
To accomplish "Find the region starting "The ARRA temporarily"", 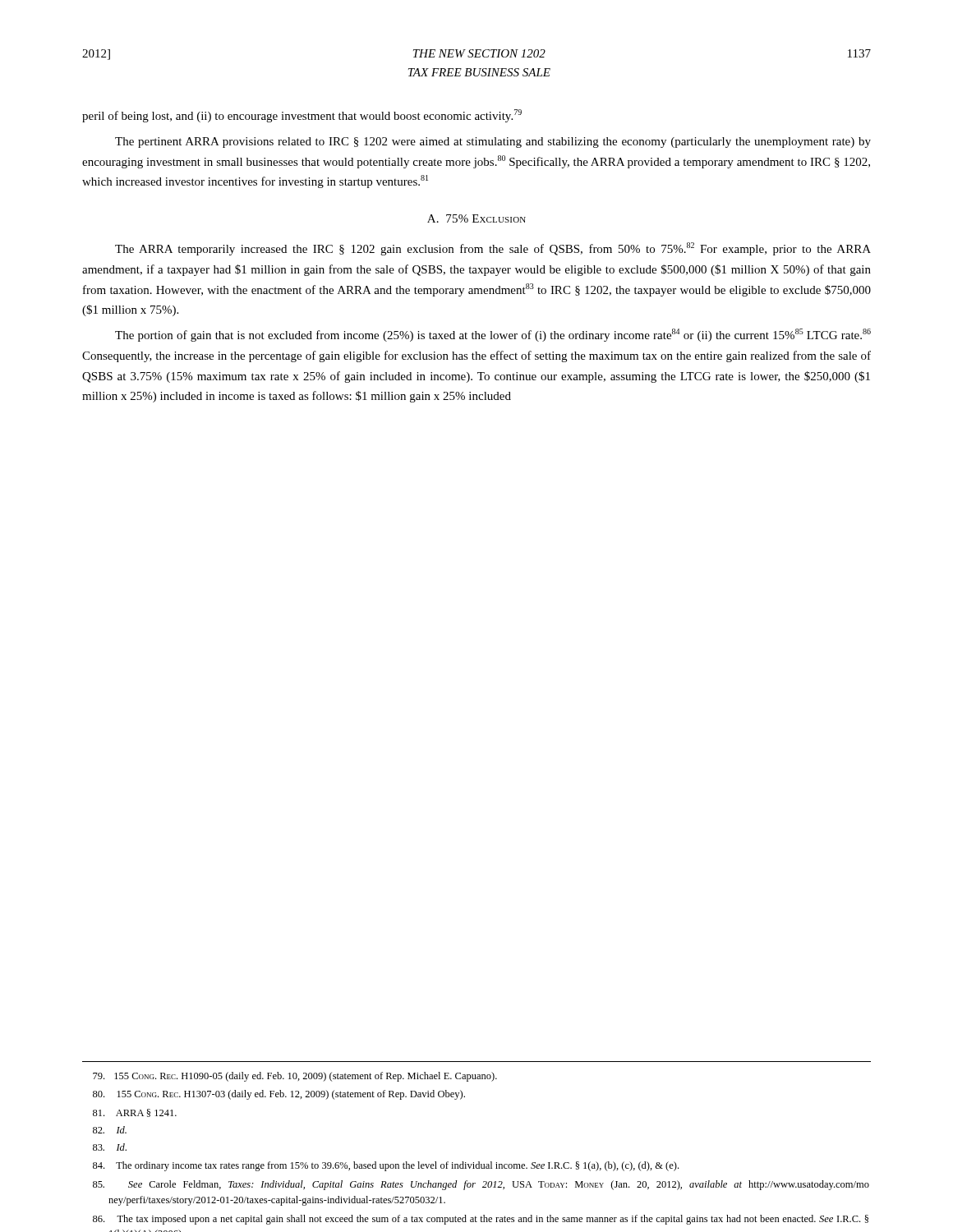I will [x=476, y=278].
